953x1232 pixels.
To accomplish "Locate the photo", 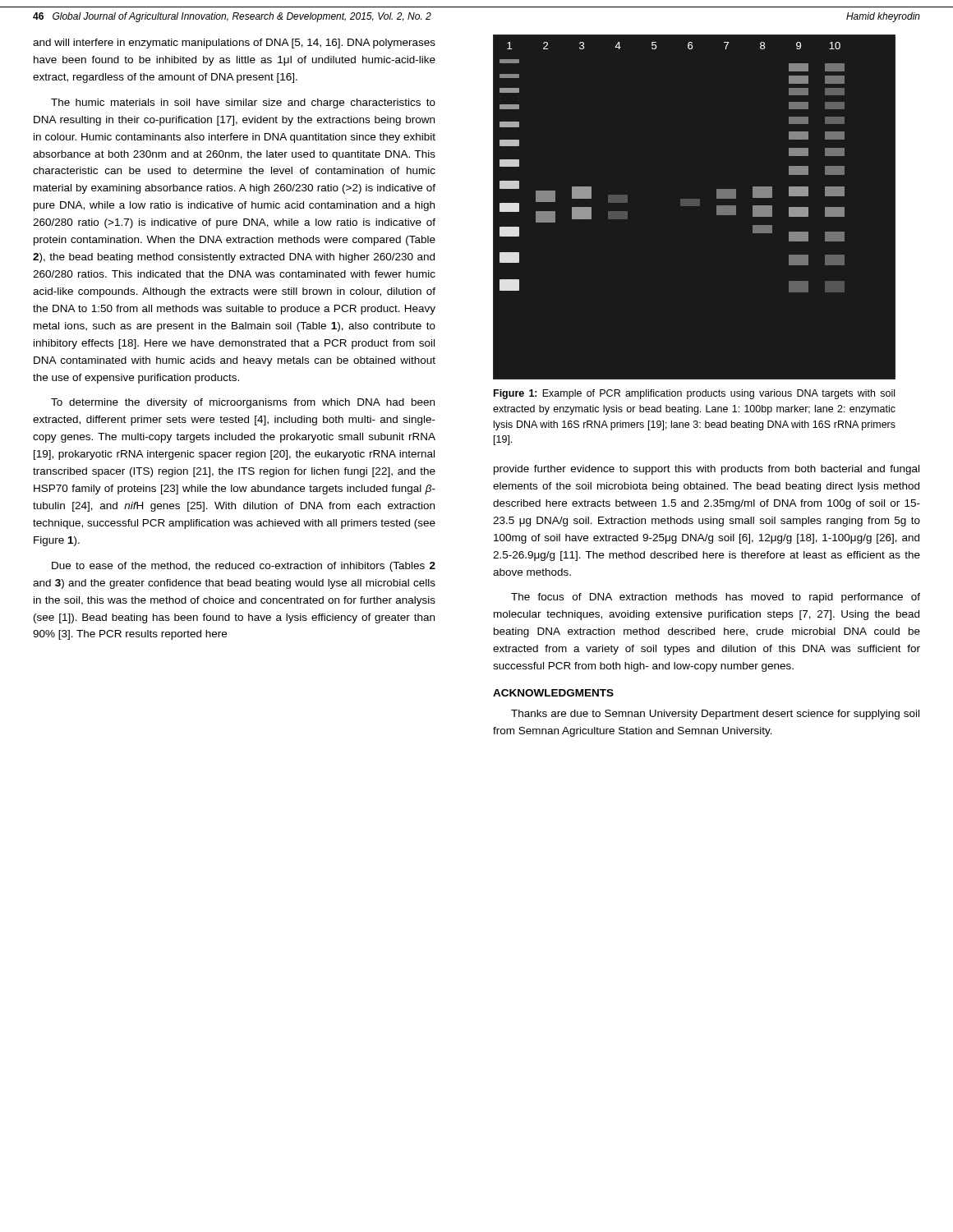I will click(x=694, y=207).
